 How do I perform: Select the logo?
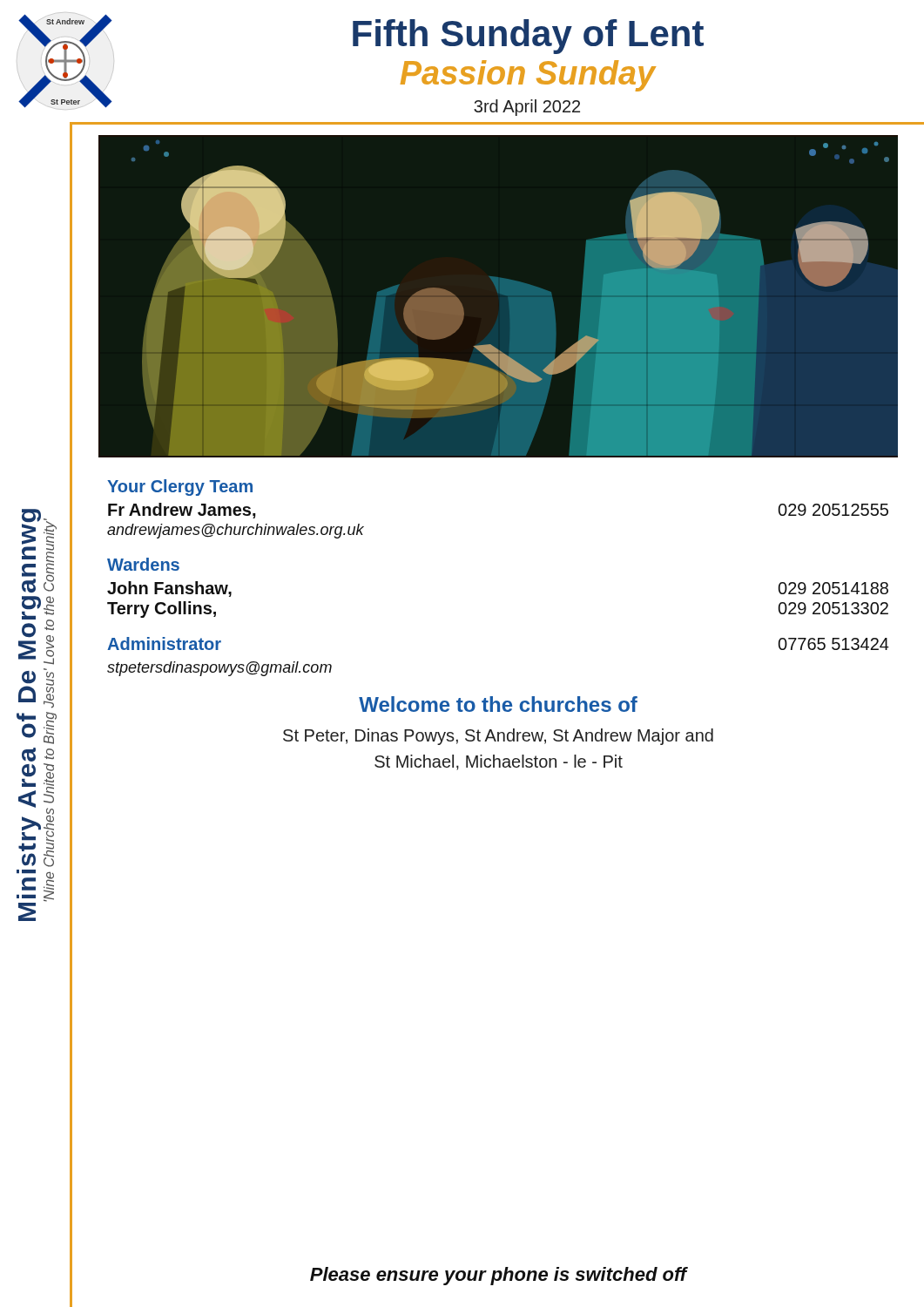tap(65, 61)
